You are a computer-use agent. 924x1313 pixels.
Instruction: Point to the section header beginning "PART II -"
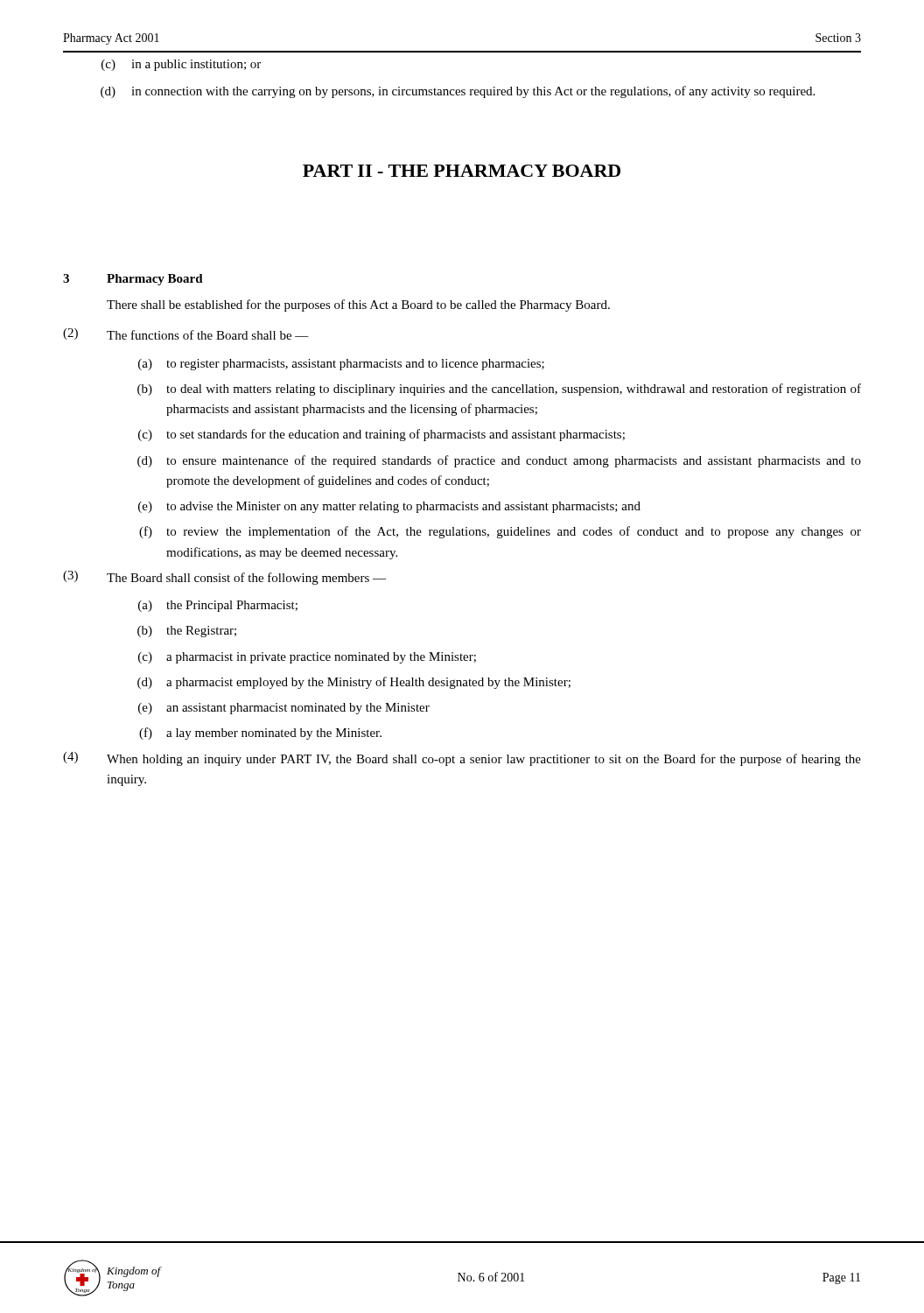click(x=462, y=171)
